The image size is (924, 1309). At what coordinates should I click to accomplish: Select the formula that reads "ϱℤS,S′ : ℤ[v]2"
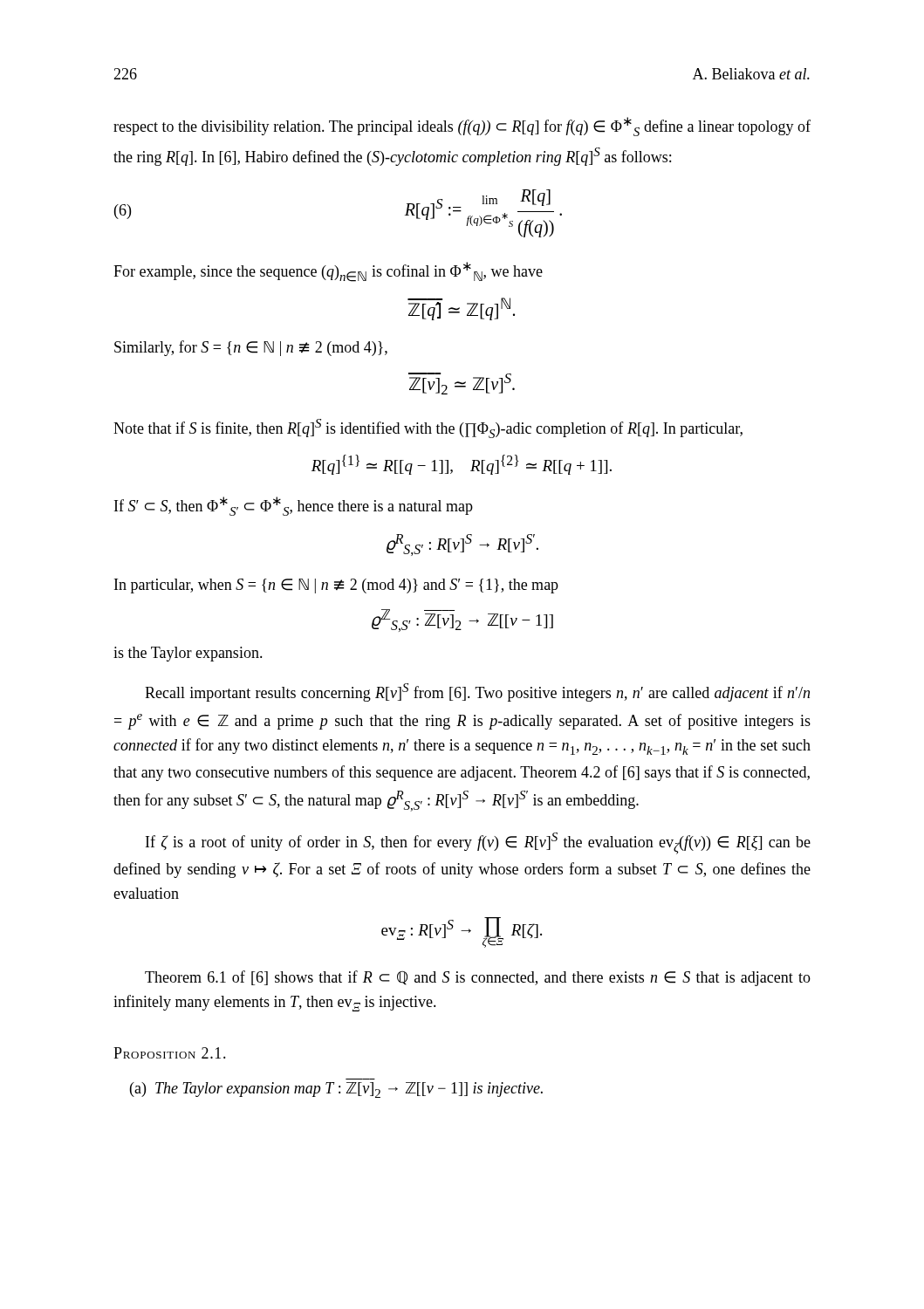[x=462, y=622]
